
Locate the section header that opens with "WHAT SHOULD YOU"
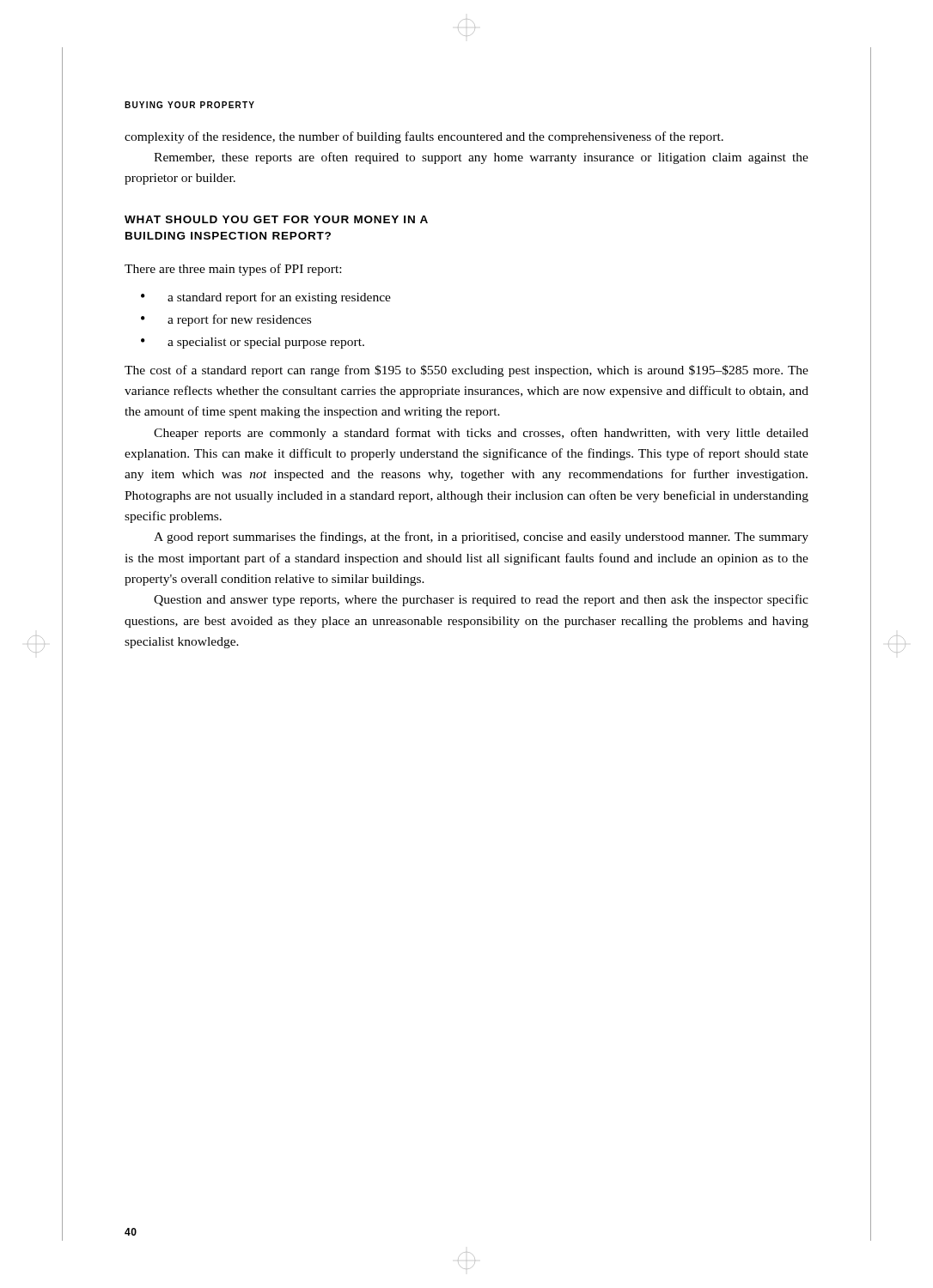277,228
